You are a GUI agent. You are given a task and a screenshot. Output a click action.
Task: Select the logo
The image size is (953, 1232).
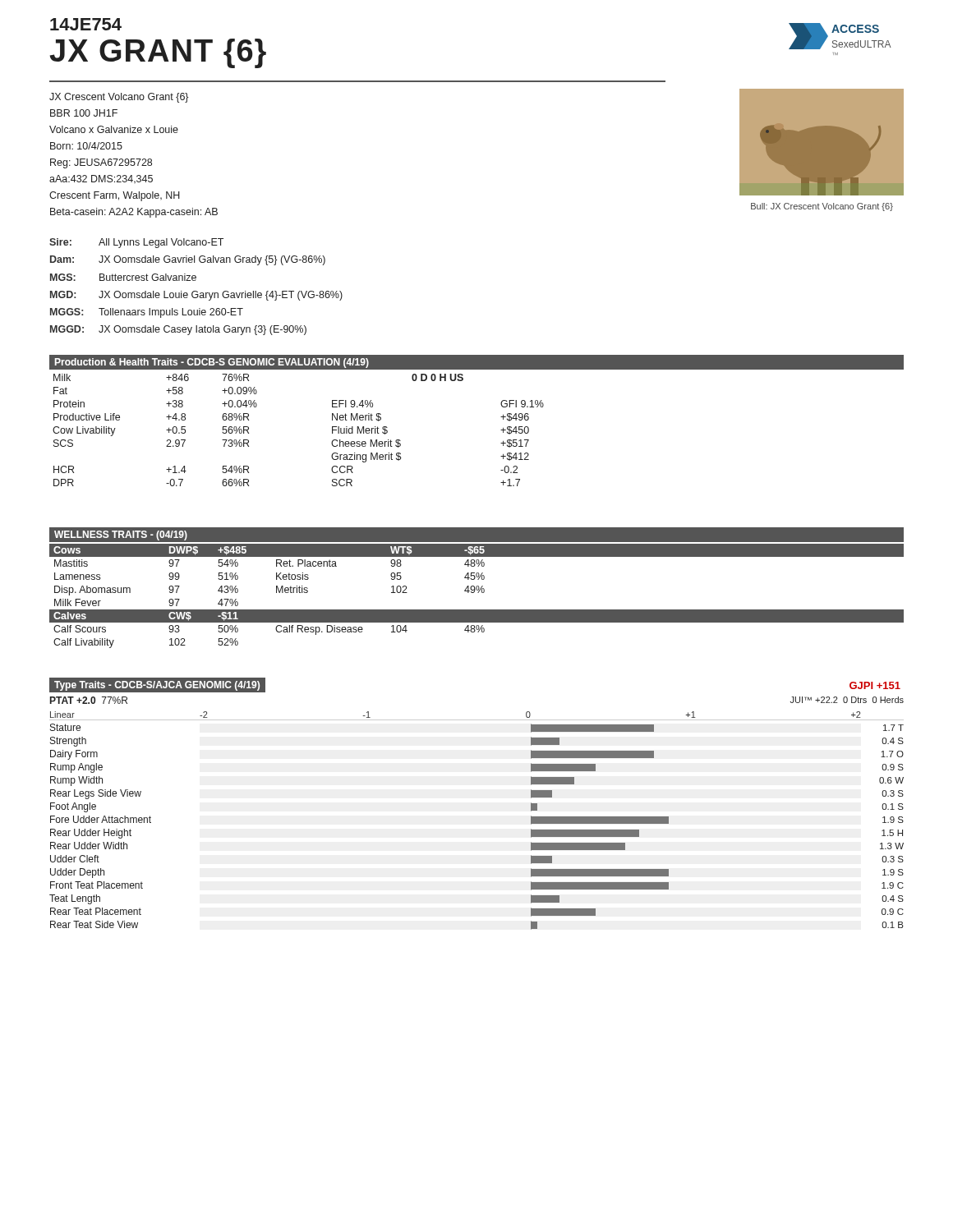coord(846,37)
